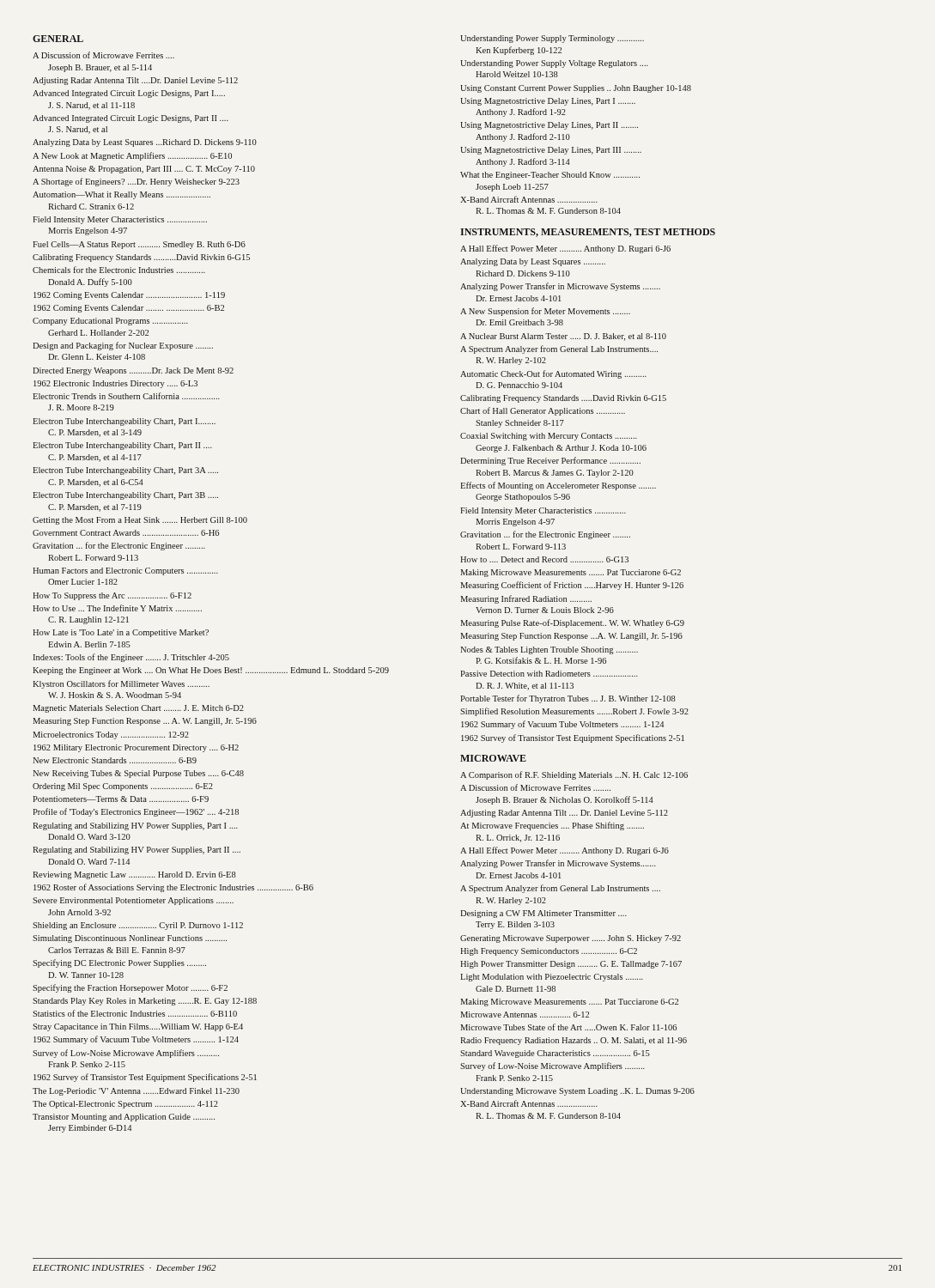
Task: Click on the list item containing "1962 Coming Events Calendar ......................... 1-119"
Action: click(x=129, y=295)
